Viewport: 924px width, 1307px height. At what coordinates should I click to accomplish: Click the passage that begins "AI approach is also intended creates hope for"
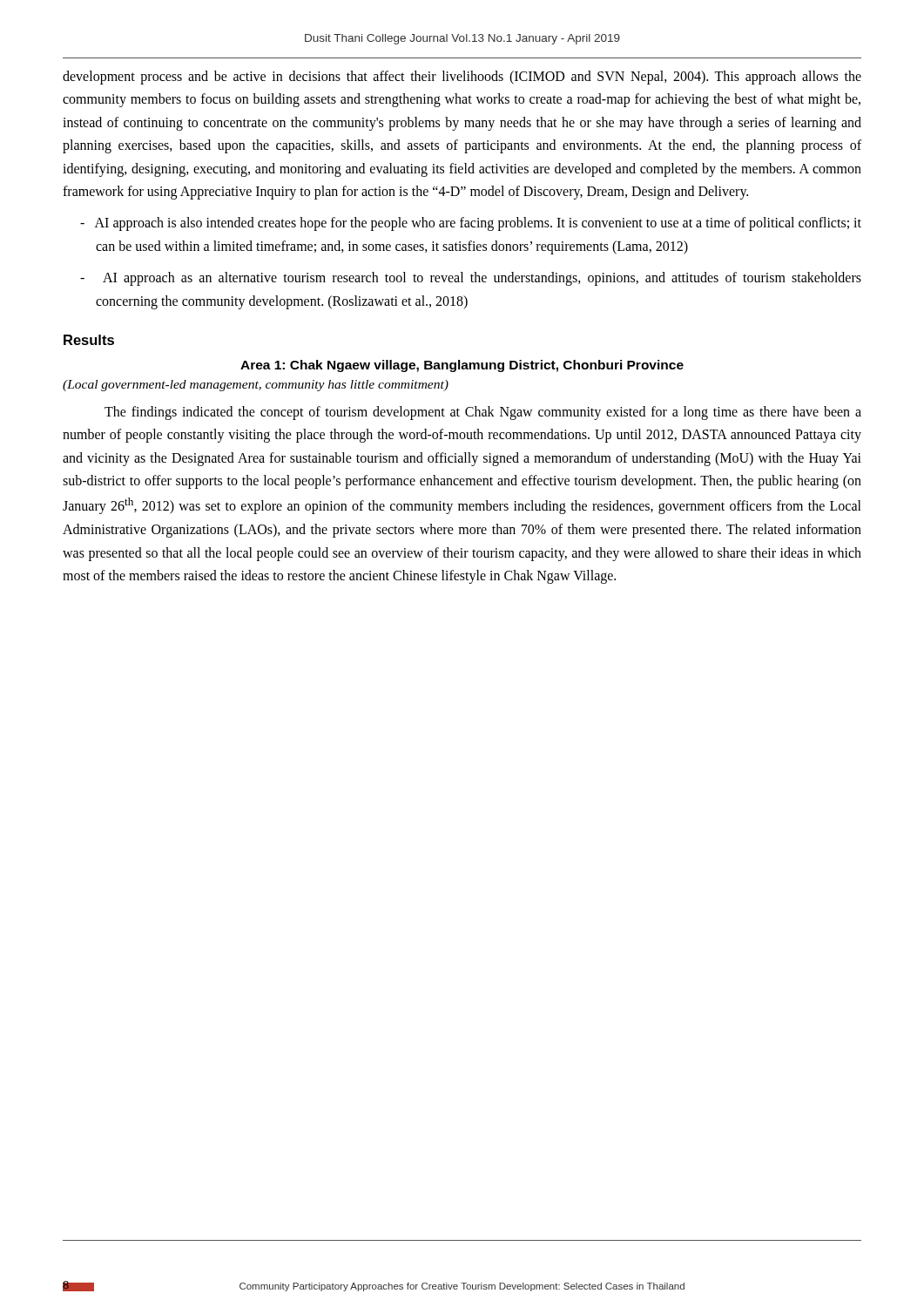[471, 234]
